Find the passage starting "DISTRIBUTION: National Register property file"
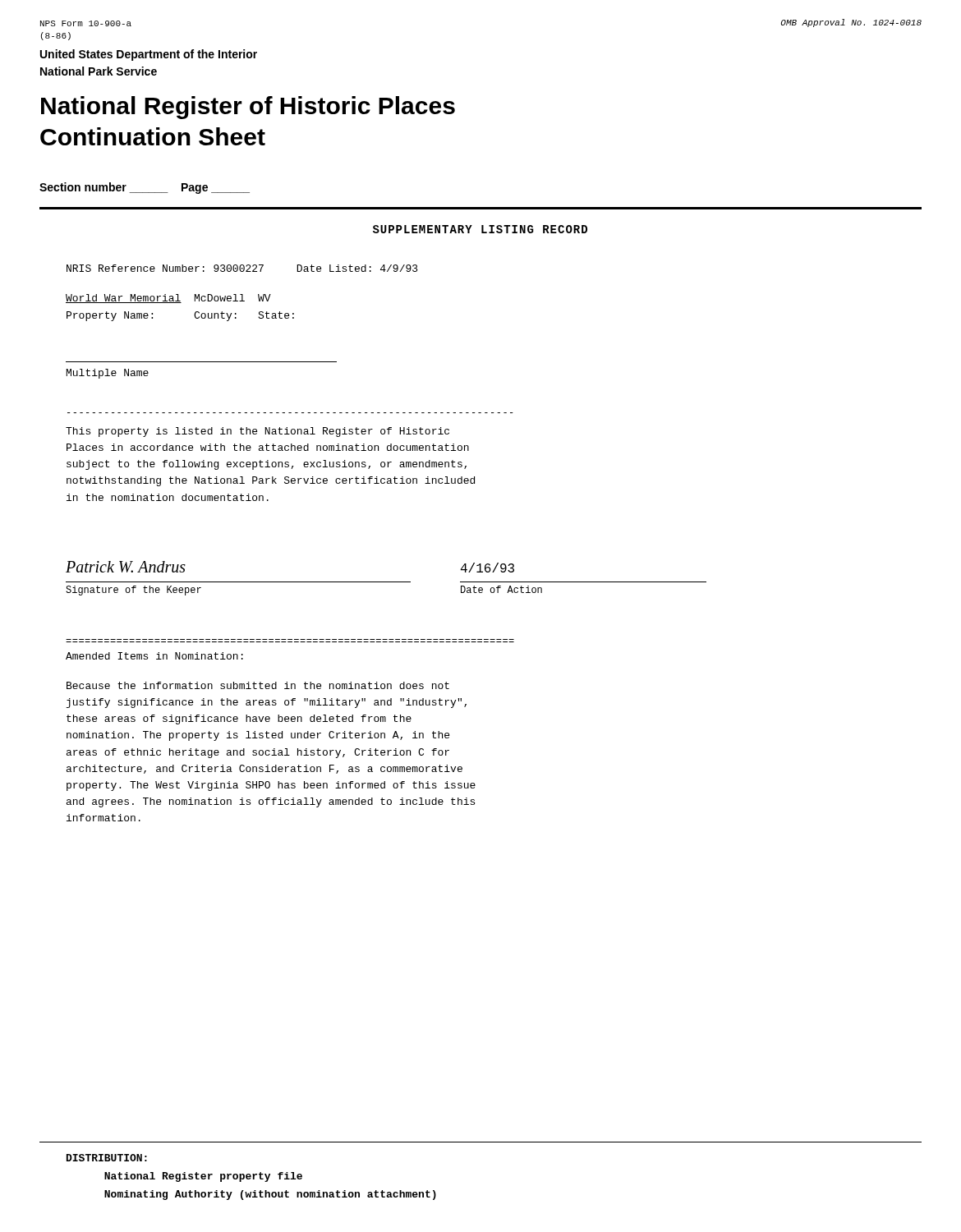Viewport: 961px width, 1232px height. 252,1177
